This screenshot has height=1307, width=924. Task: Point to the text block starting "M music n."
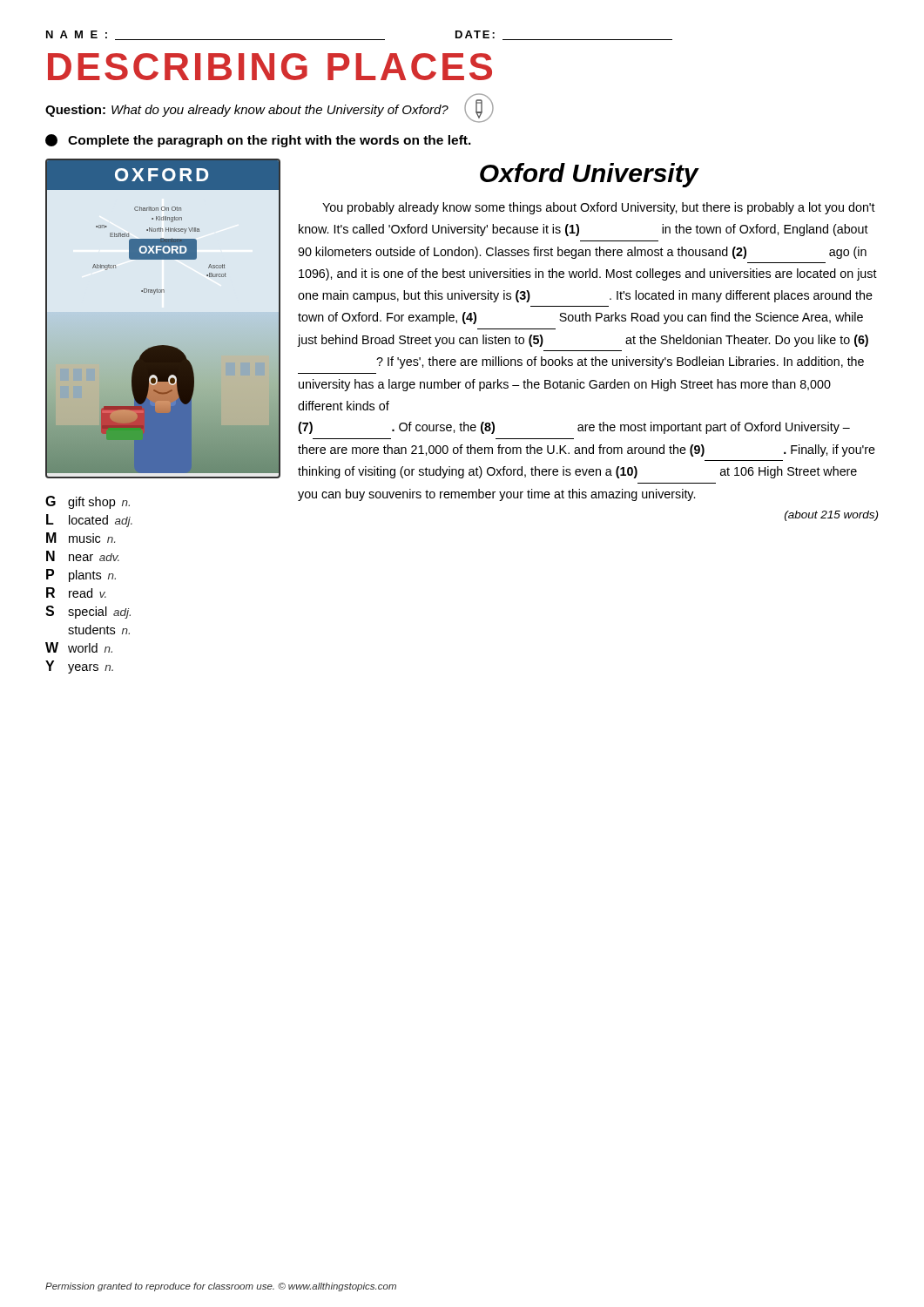(81, 539)
